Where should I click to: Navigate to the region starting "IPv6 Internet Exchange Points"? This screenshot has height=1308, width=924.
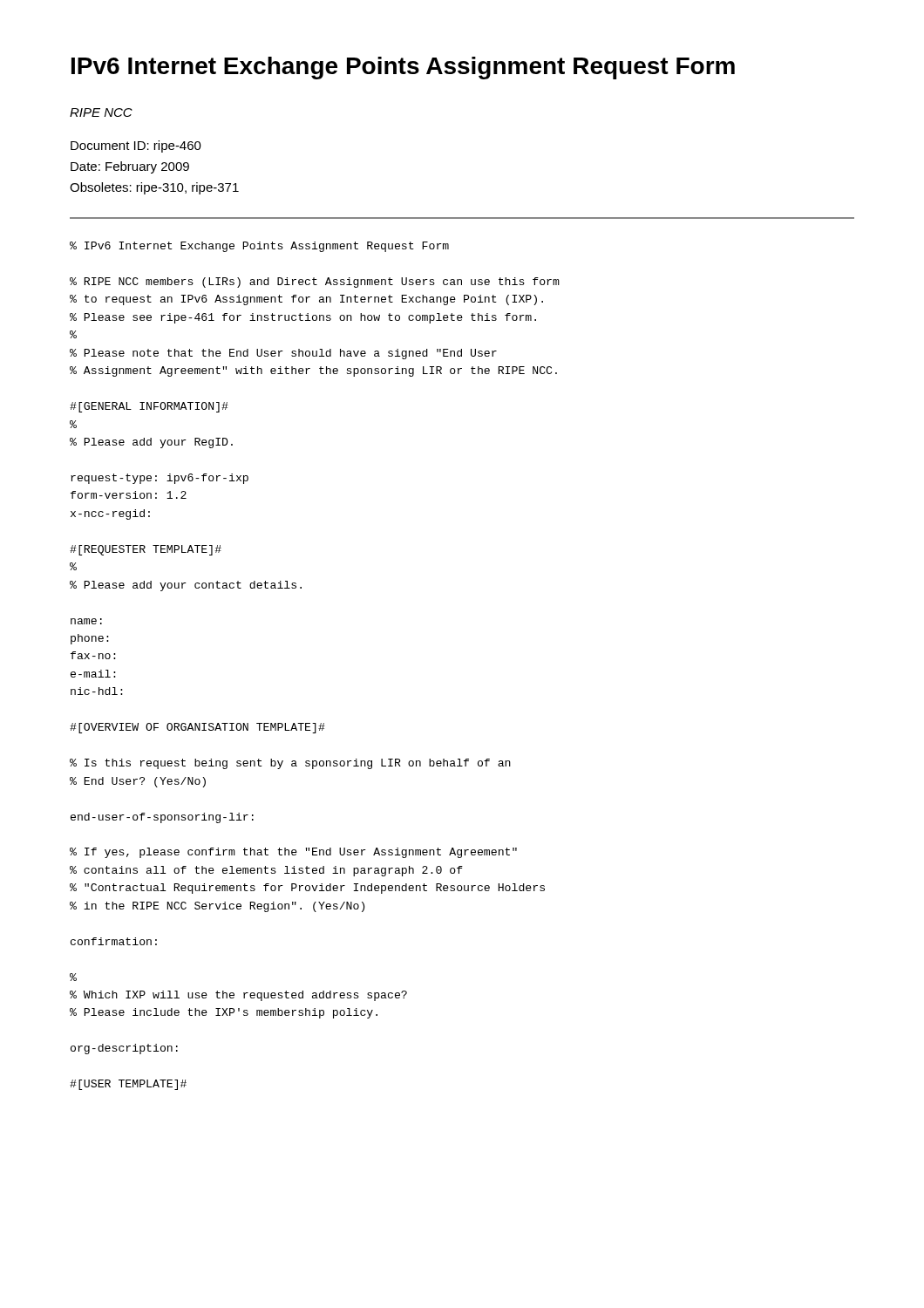(403, 66)
